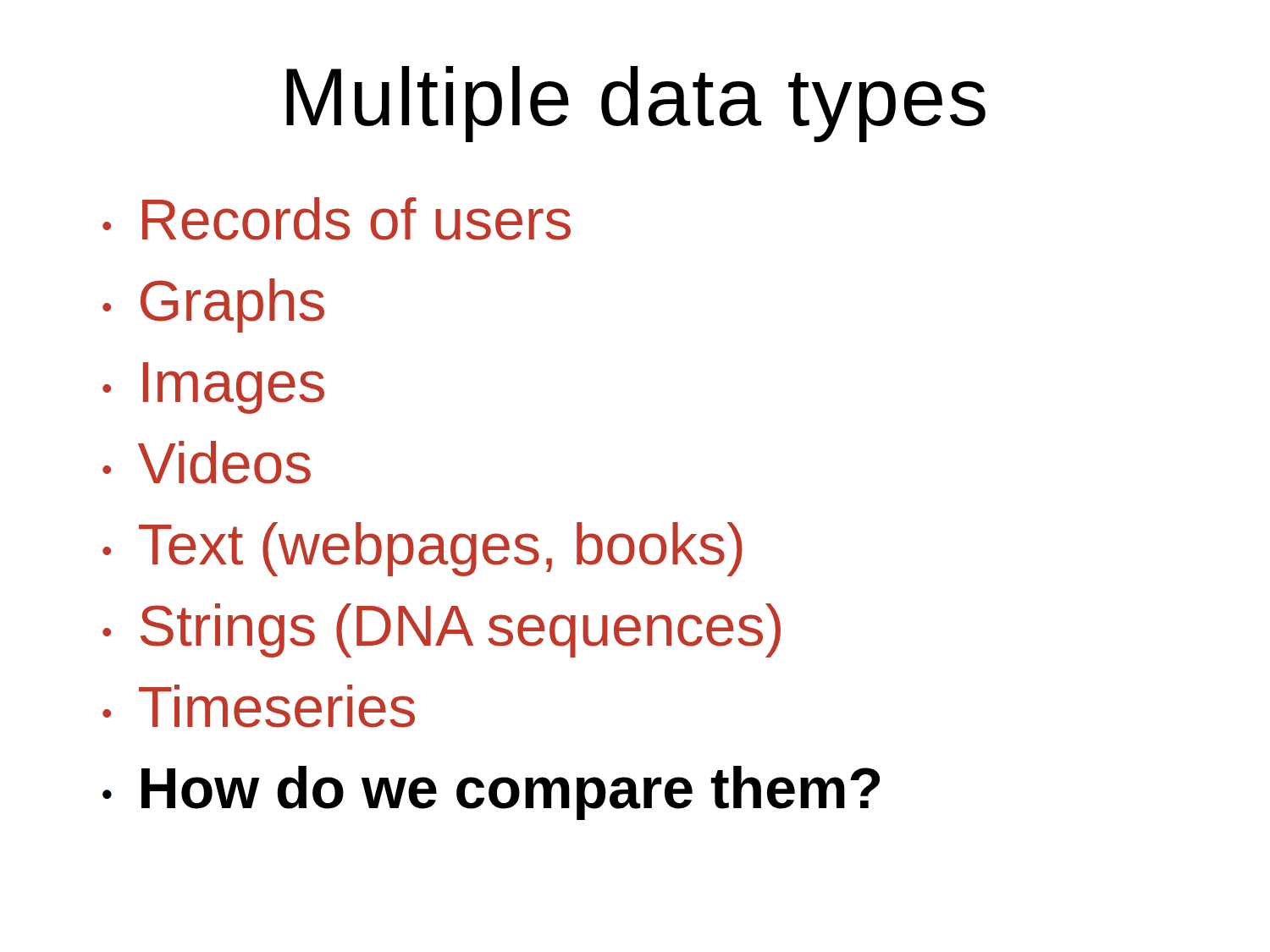
Task: Locate the text "• How do we compare them?"
Action: coord(492,788)
